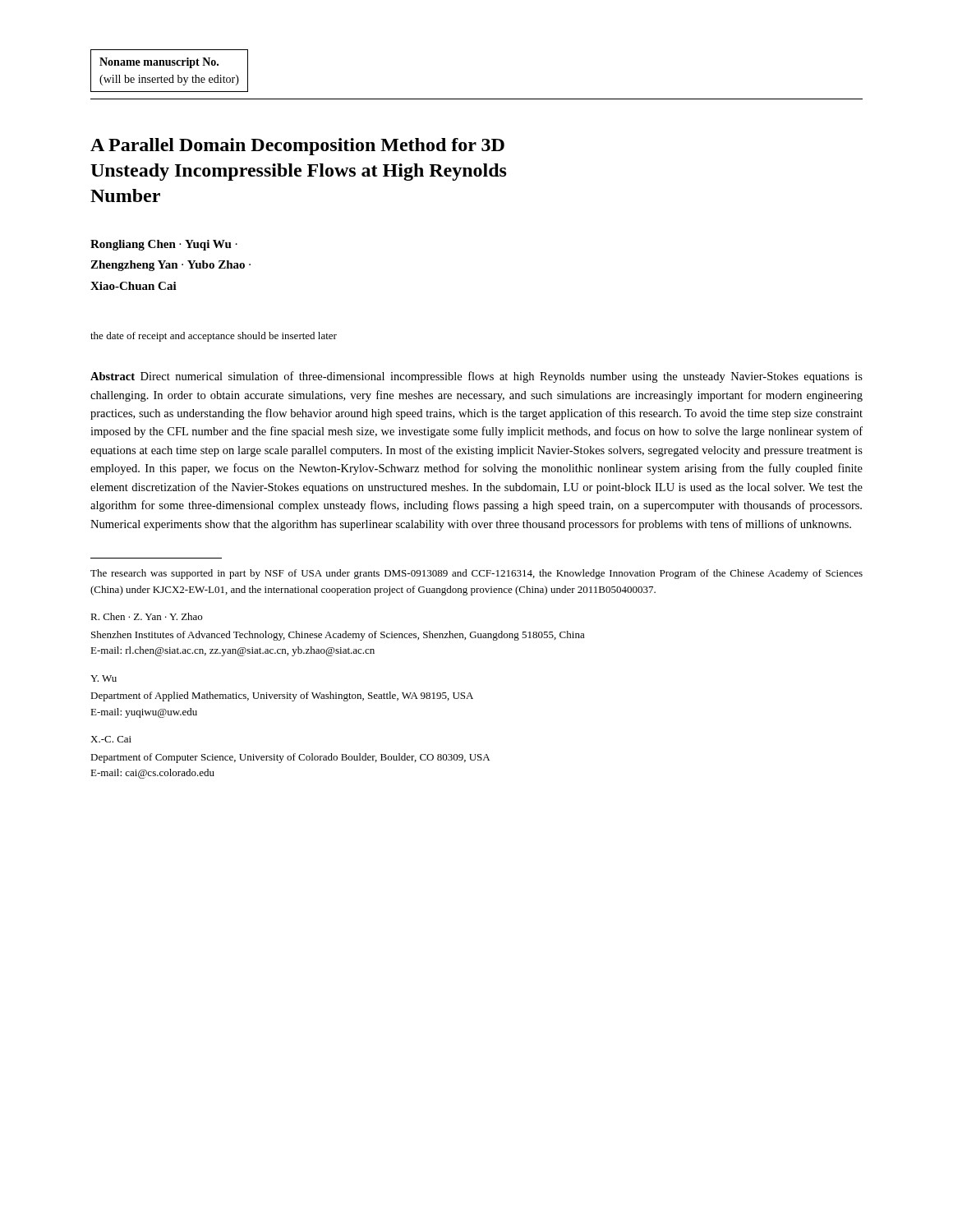This screenshot has height=1232, width=953.
Task: Select the footnote containing "The research was supported in part by"
Action: pyautogui.click(x=476, y=581)
